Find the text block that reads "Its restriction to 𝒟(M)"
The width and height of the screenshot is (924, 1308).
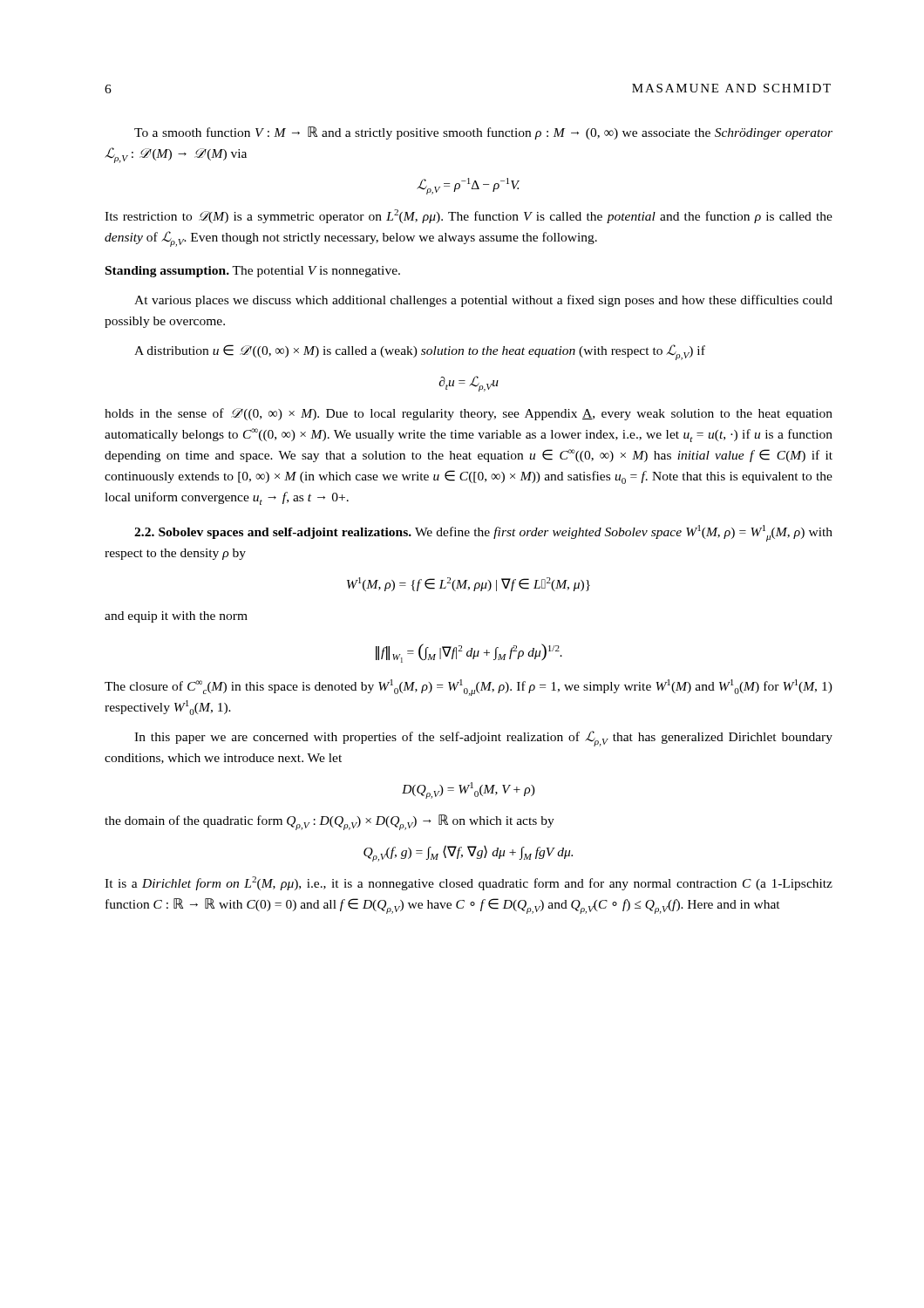point(469,227)
